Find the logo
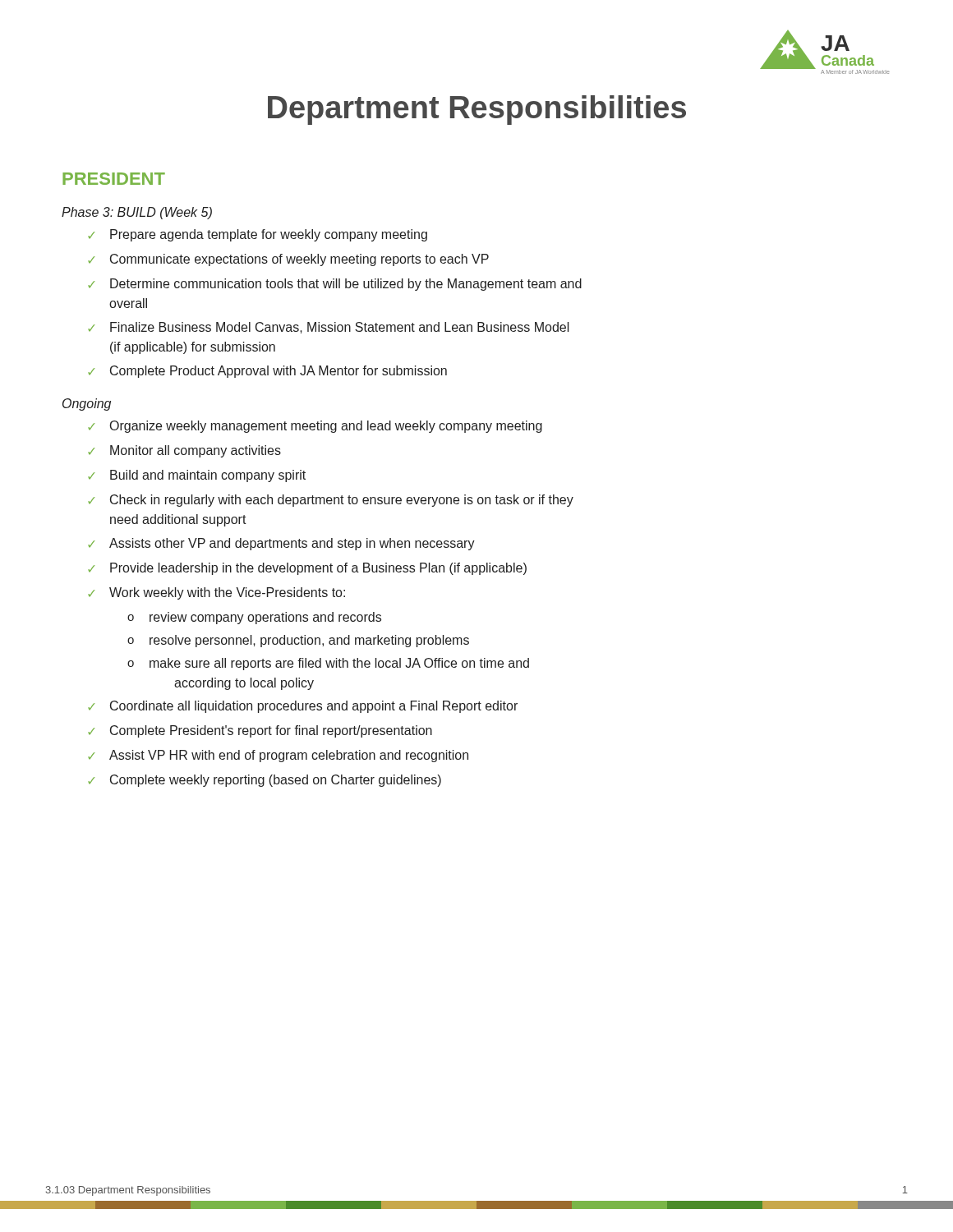Screen dimensions: 1232x953 pos(830,53)
